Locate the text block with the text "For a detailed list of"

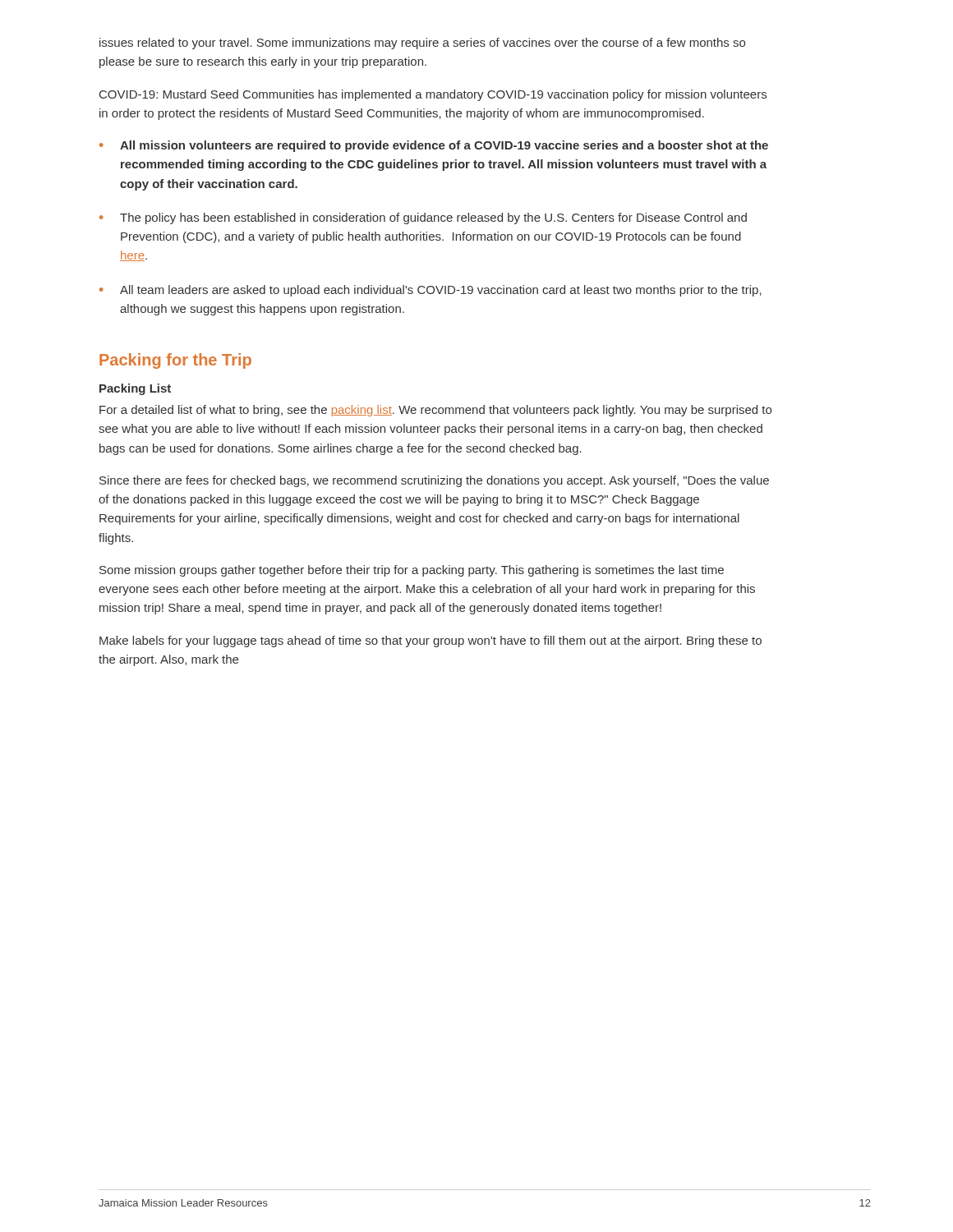(435, 429)
